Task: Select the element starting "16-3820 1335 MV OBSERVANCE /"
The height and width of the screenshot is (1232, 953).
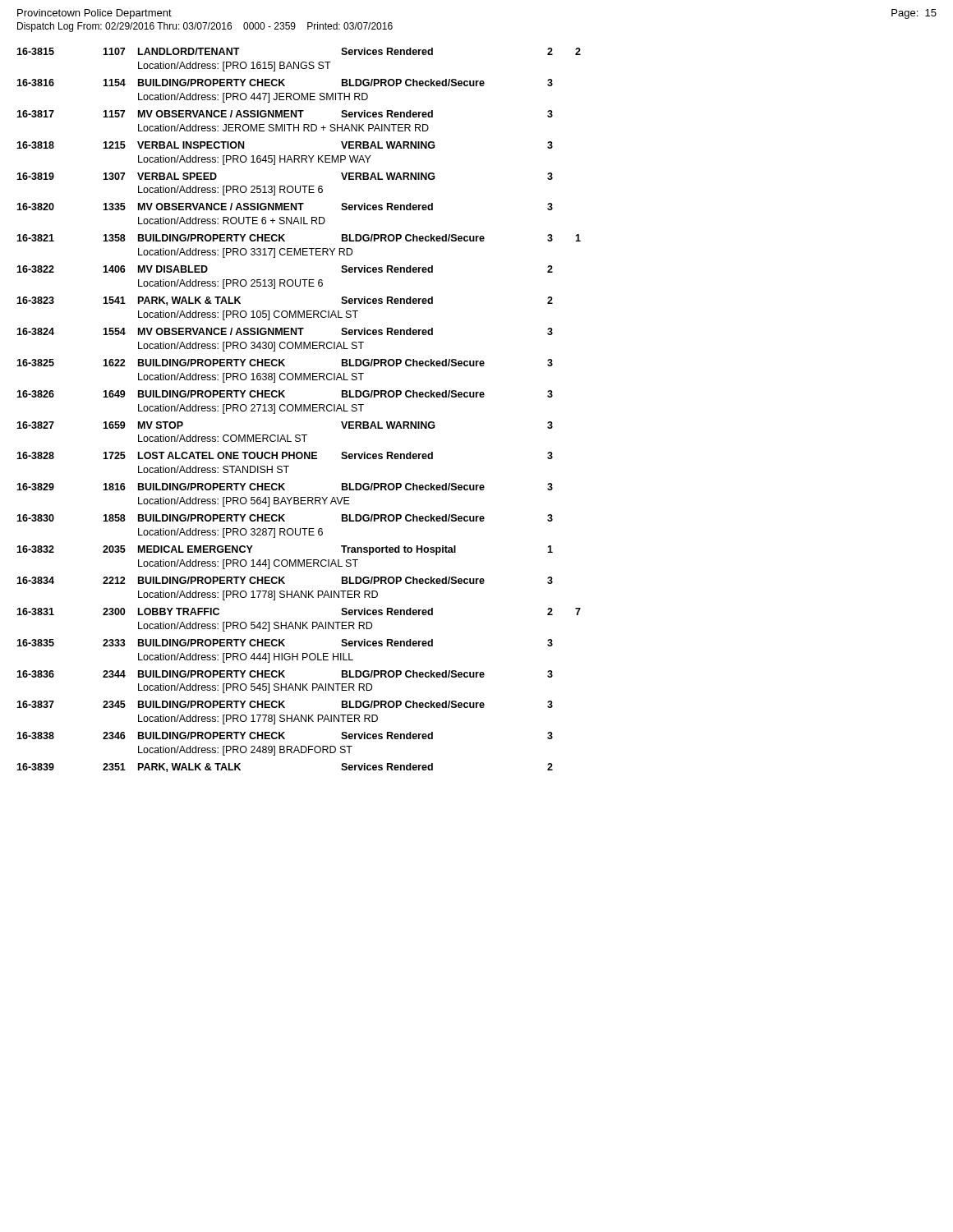Action: click(x=285, y=207)
